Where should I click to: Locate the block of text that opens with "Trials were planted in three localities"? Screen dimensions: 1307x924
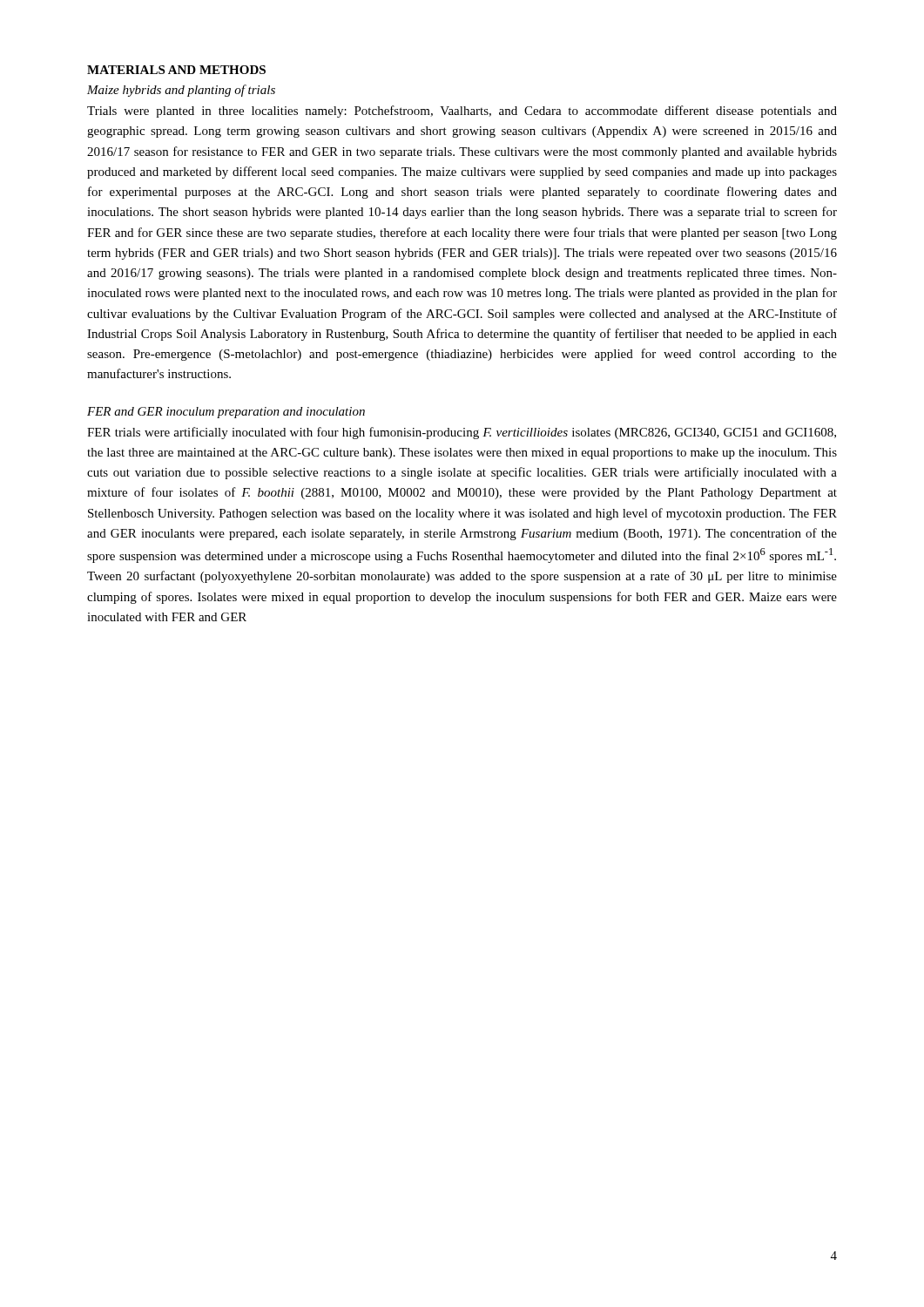pos(462,243)
